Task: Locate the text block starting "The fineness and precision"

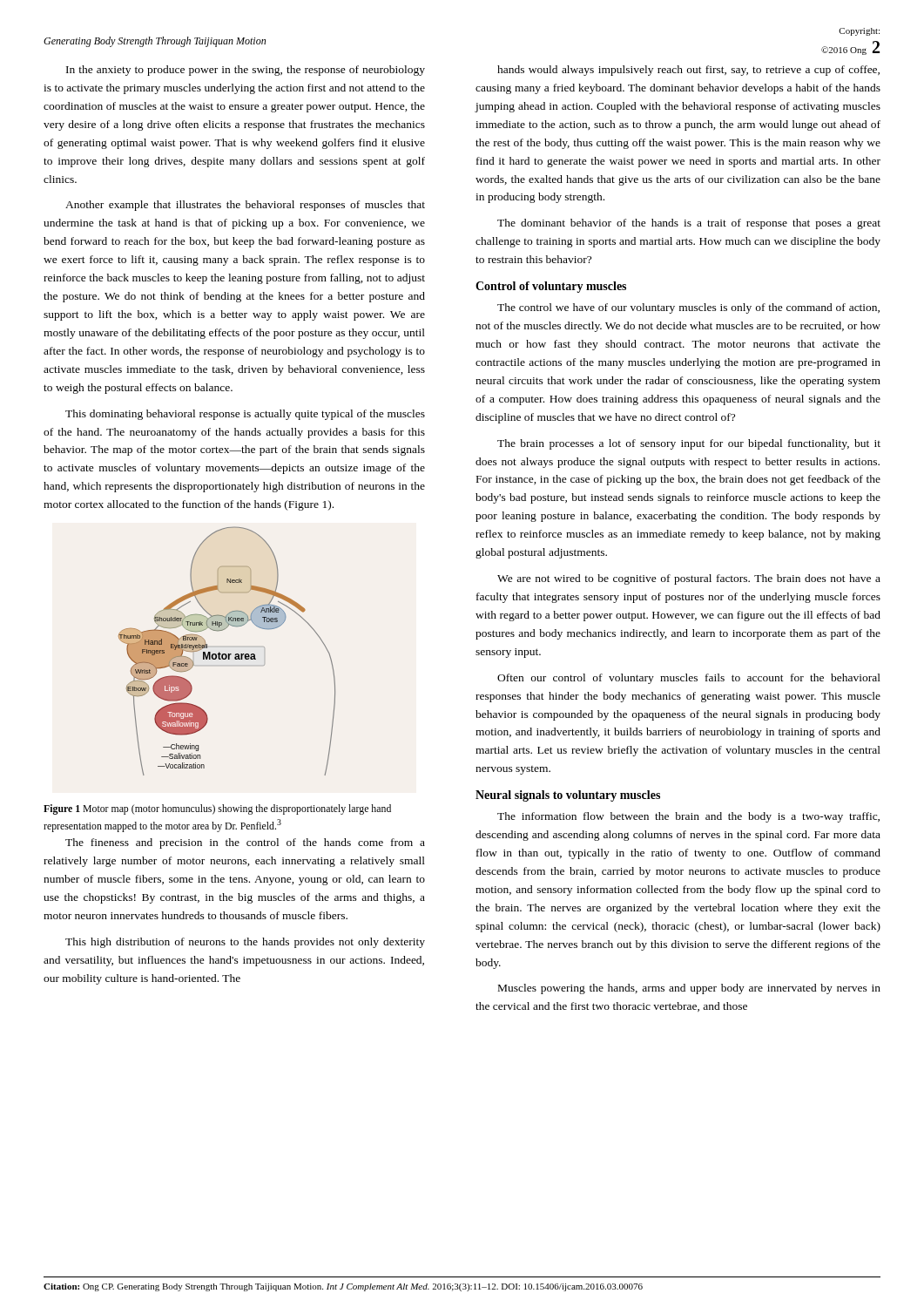Action: (x=234, y=880)
